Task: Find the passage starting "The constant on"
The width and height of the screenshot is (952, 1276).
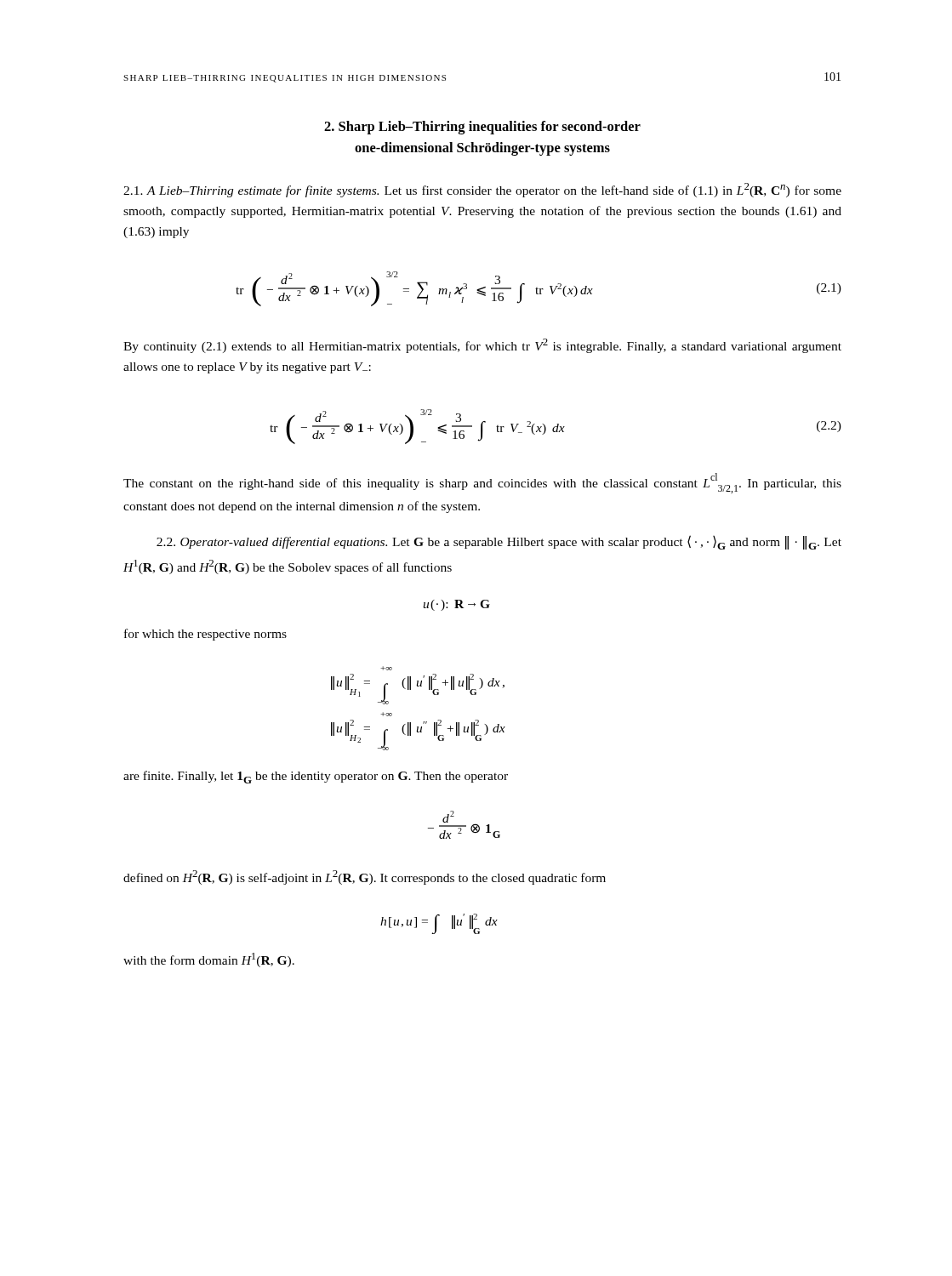Action: (x=482, y=494)
